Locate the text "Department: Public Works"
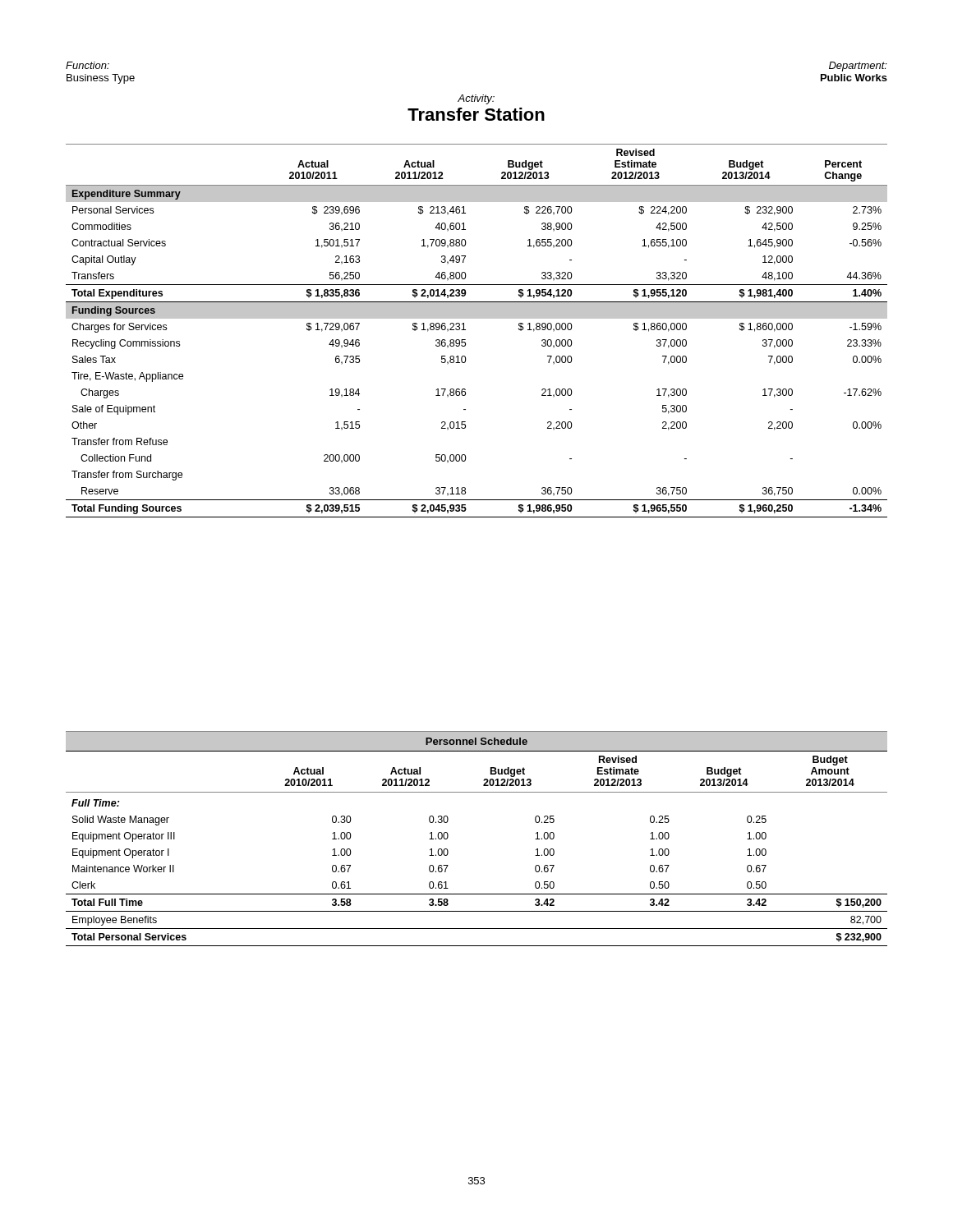The height and width of the screenshot is (1232, 953). click(854, 71)
